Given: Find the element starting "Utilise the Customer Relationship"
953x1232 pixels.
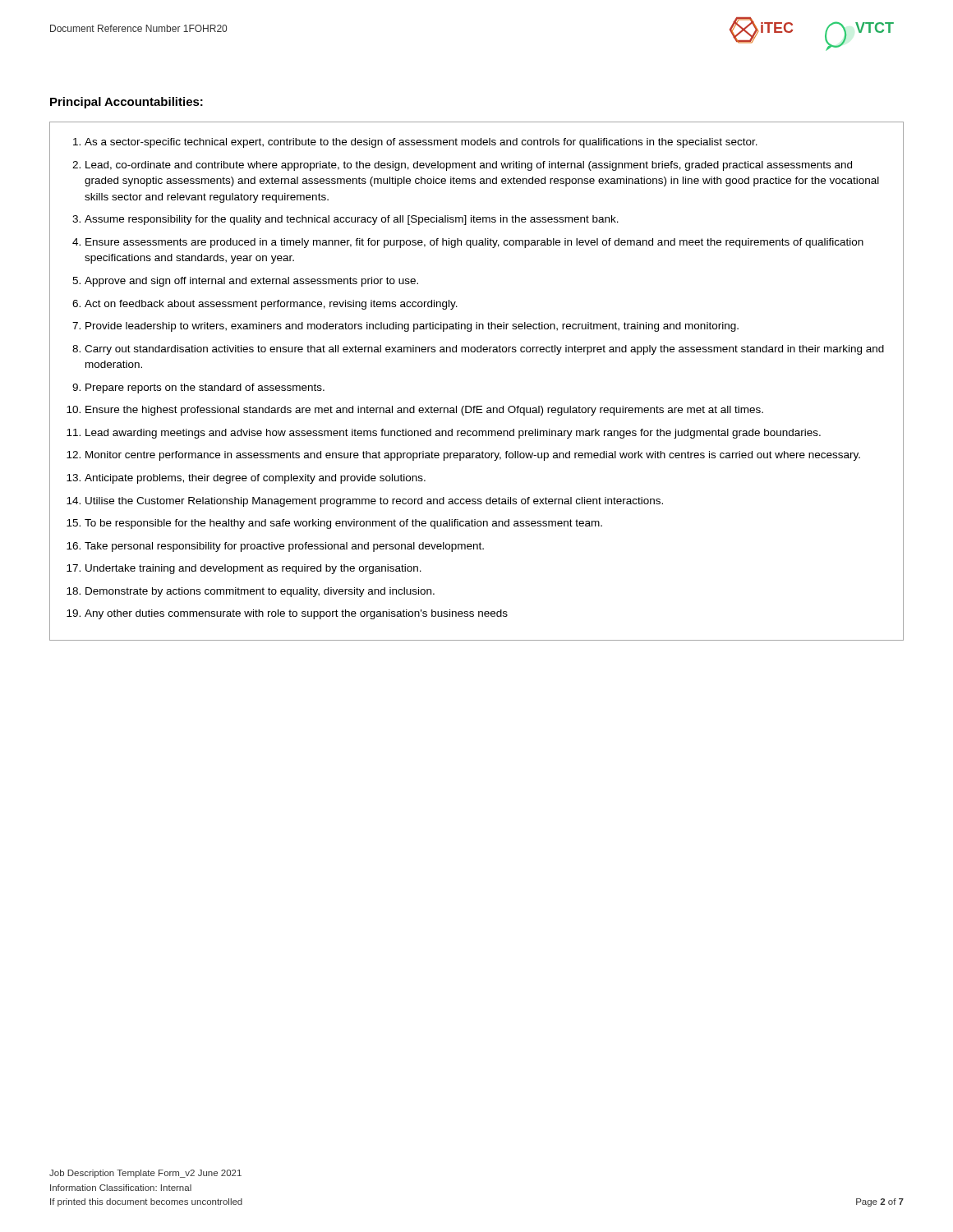Looking at the screenshot, I should [374, 500].
